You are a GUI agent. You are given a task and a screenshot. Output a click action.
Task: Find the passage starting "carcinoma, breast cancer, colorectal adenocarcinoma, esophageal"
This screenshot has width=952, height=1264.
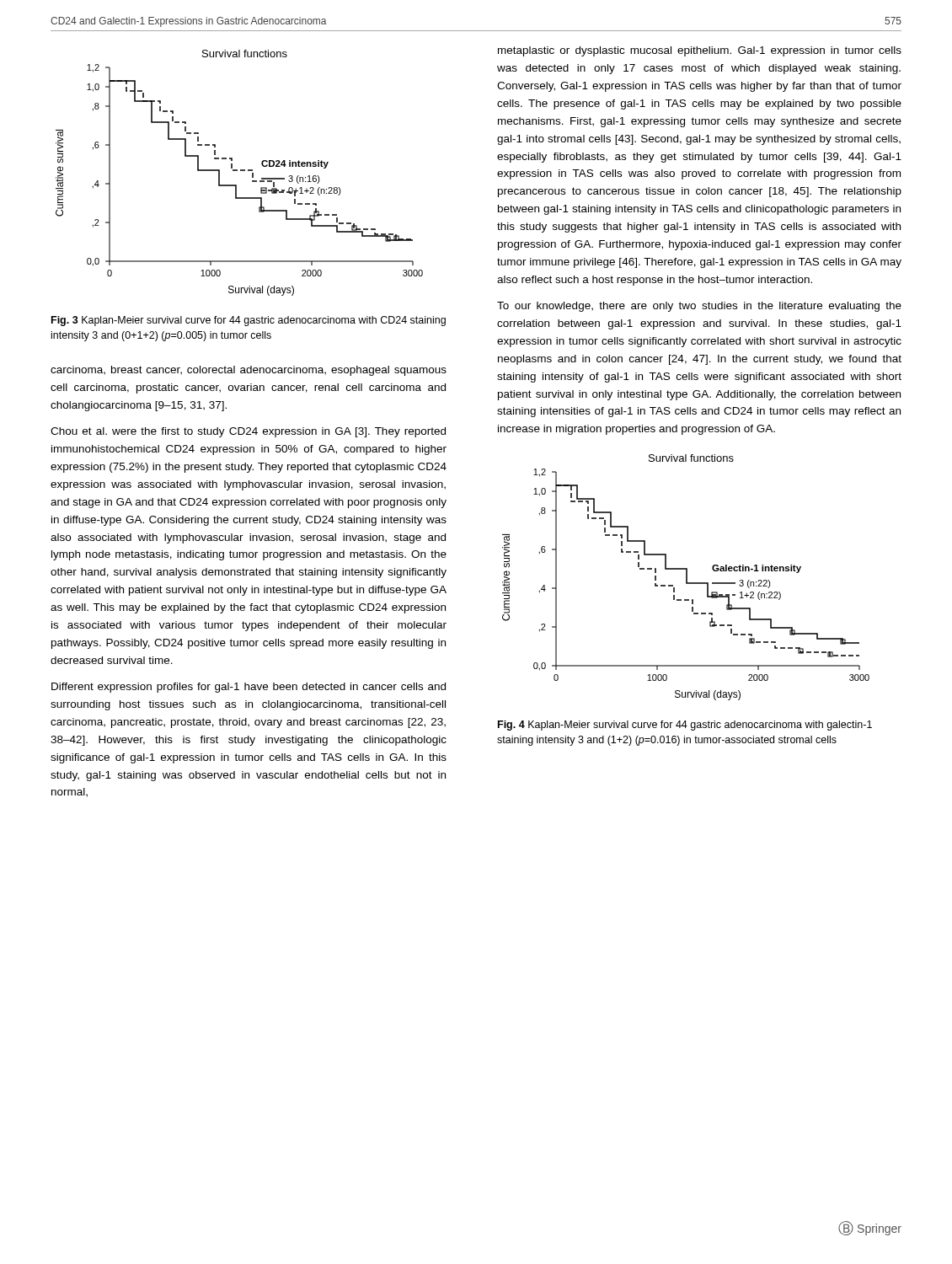[249, 388]
